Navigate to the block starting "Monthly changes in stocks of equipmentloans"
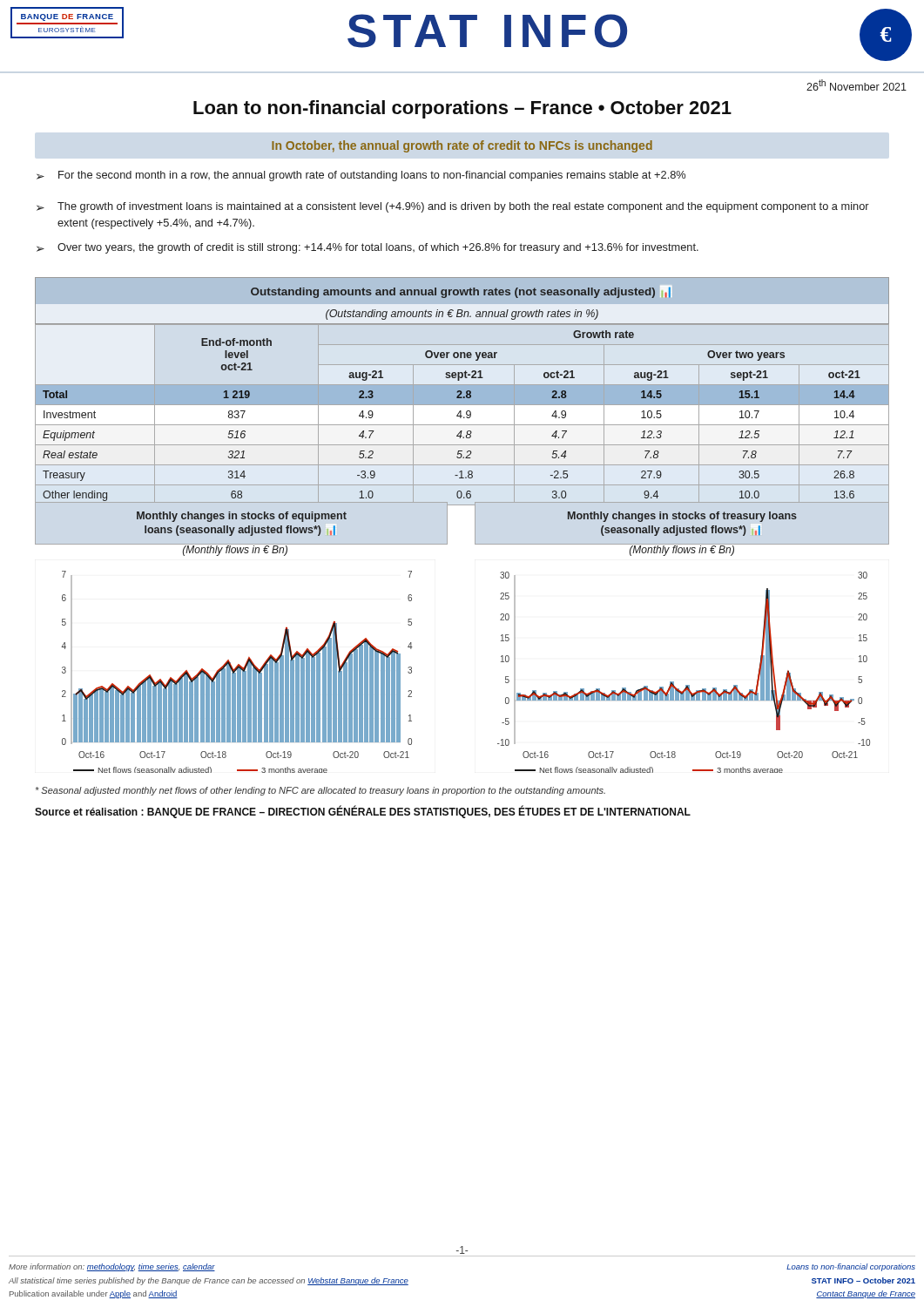The height and width of the screenshot is (1307, 924). point(241,523)
